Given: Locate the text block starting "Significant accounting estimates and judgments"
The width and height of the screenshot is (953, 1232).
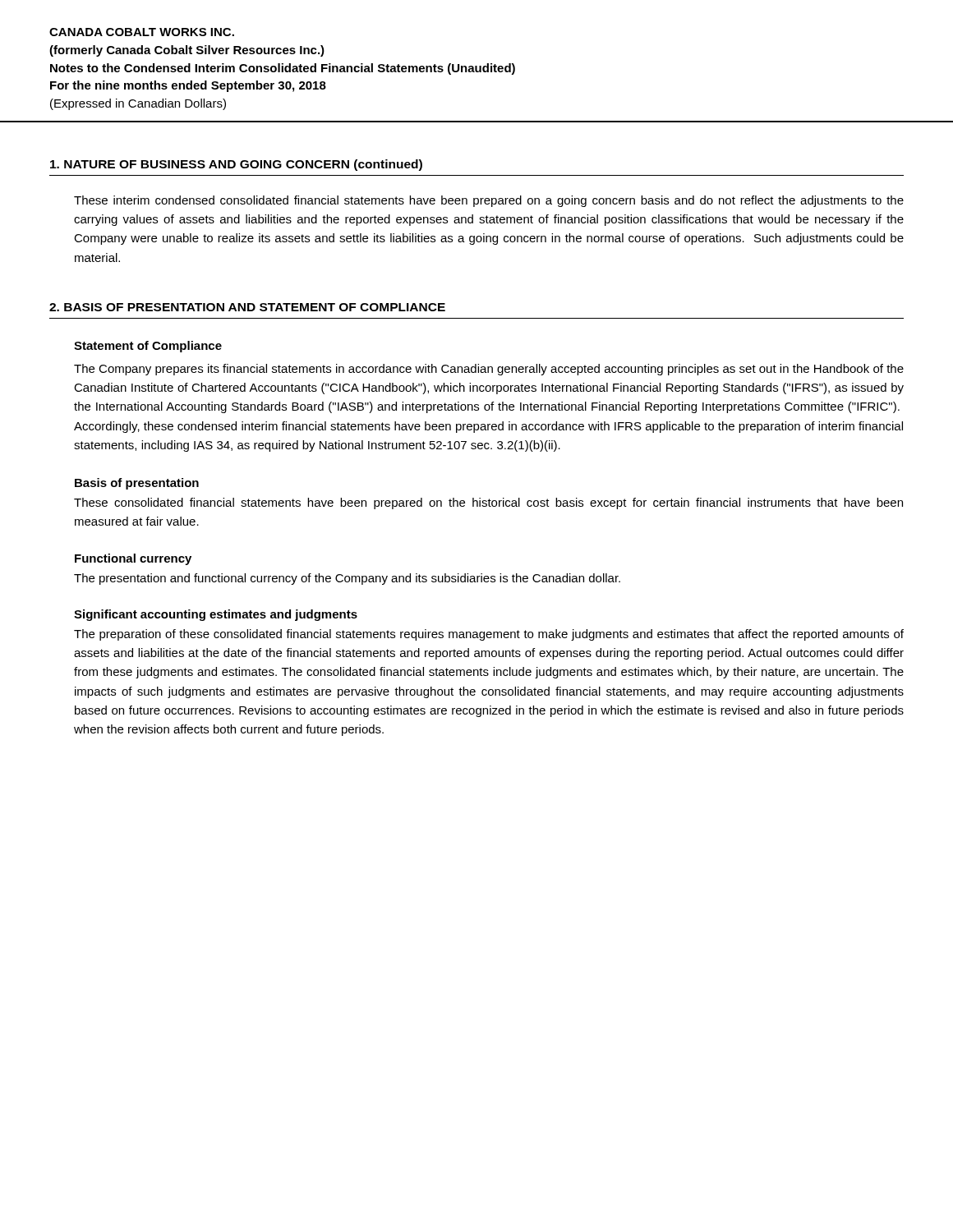Looking at the screenshot, I should pos(216,614).
